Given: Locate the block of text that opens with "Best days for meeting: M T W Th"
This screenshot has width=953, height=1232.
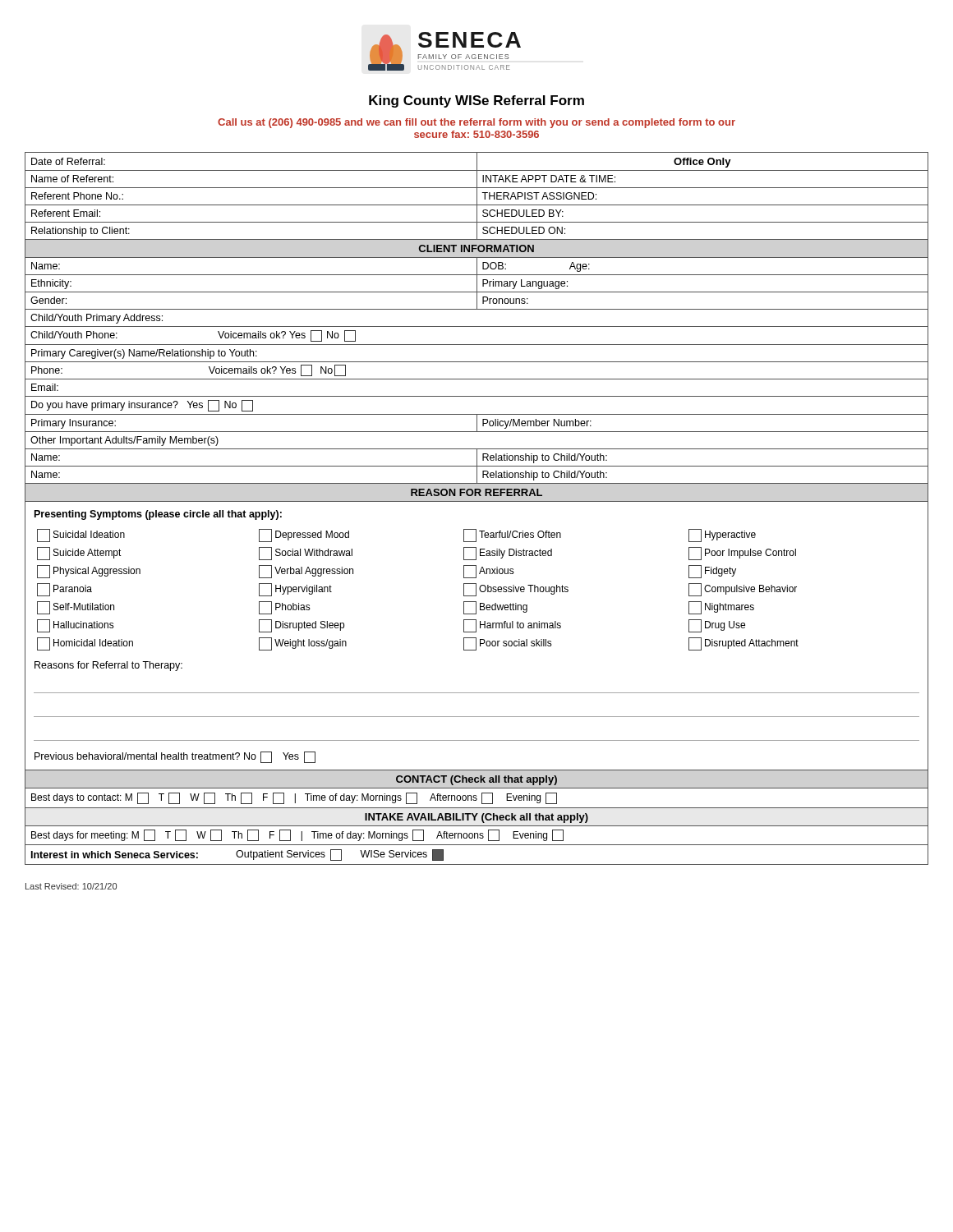Looking at the screenshot, I should click(297, 835).
